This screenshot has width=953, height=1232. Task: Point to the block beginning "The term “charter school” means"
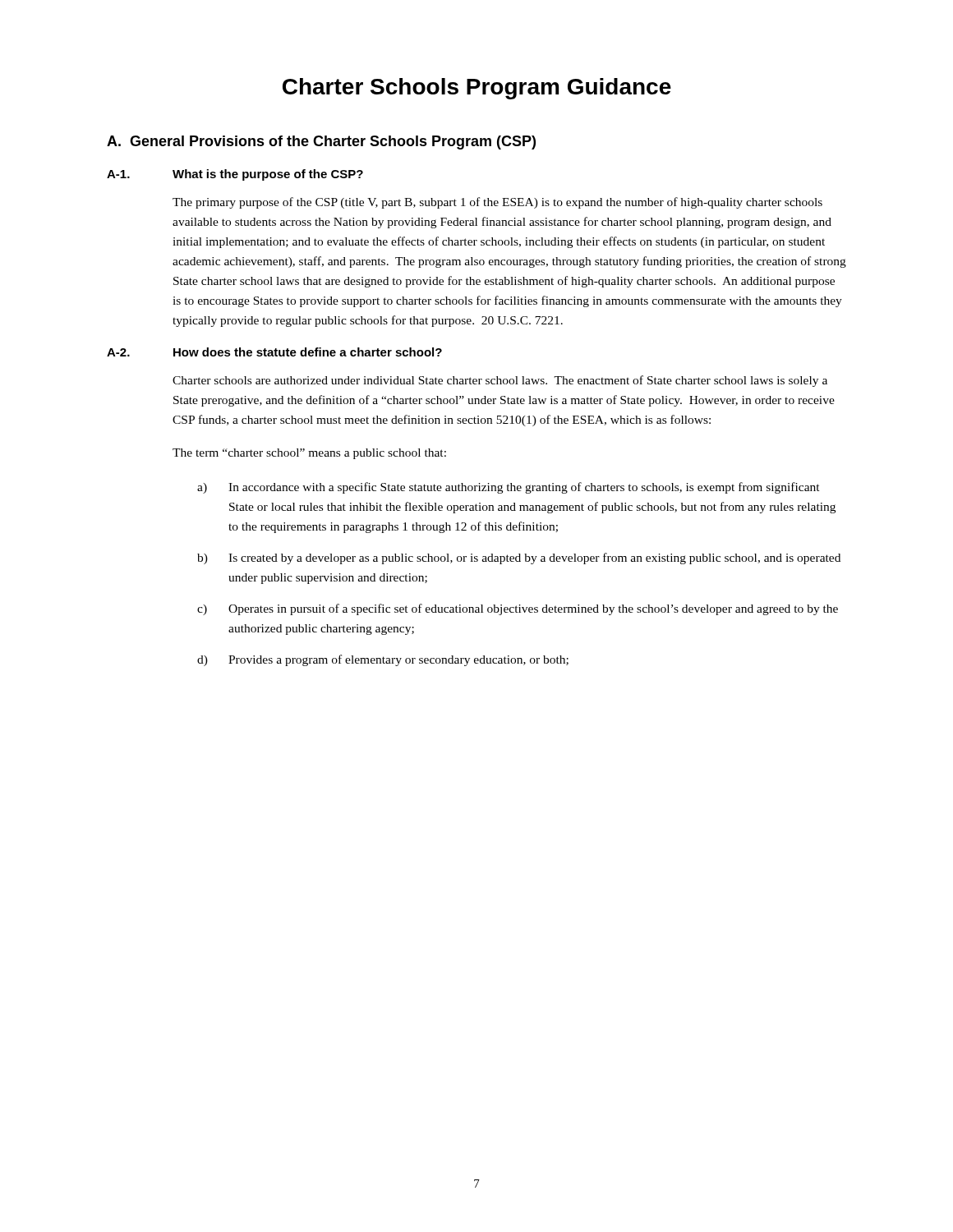click(x=310, y=452)
